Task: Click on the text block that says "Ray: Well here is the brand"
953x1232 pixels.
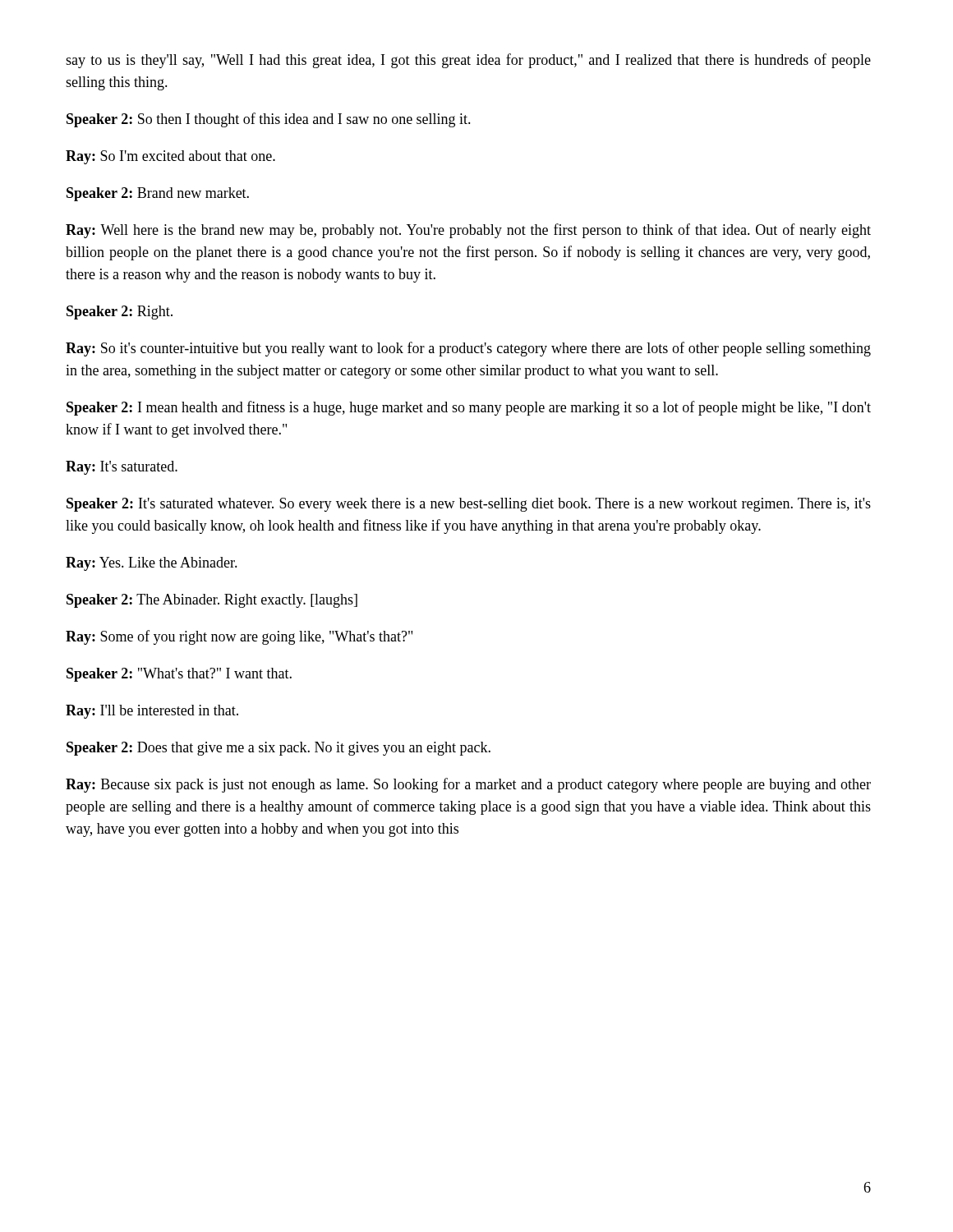Action: coord(468,252)
